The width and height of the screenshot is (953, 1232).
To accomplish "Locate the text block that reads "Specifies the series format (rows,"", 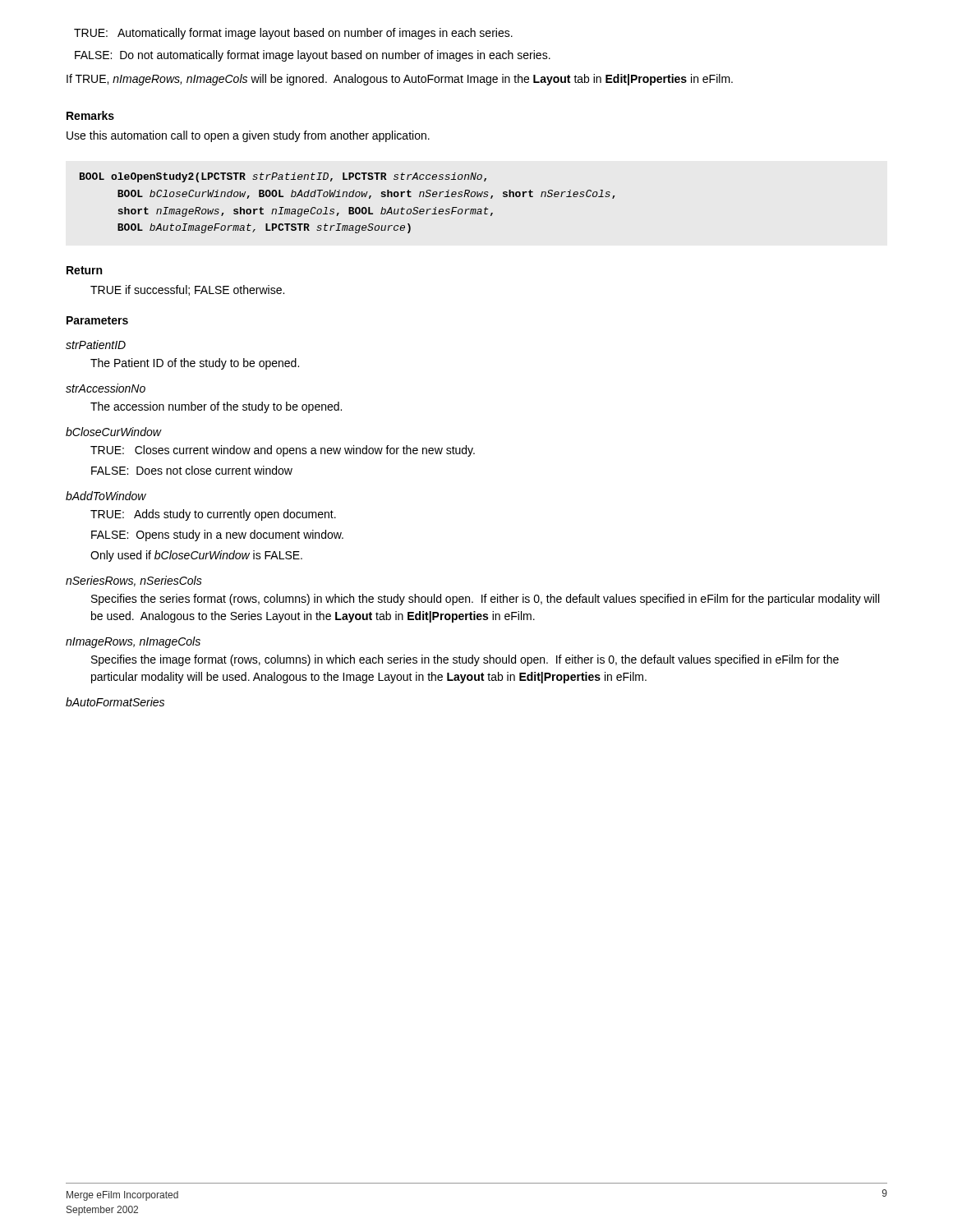I will pyautogui.click(x=485, y=608).
